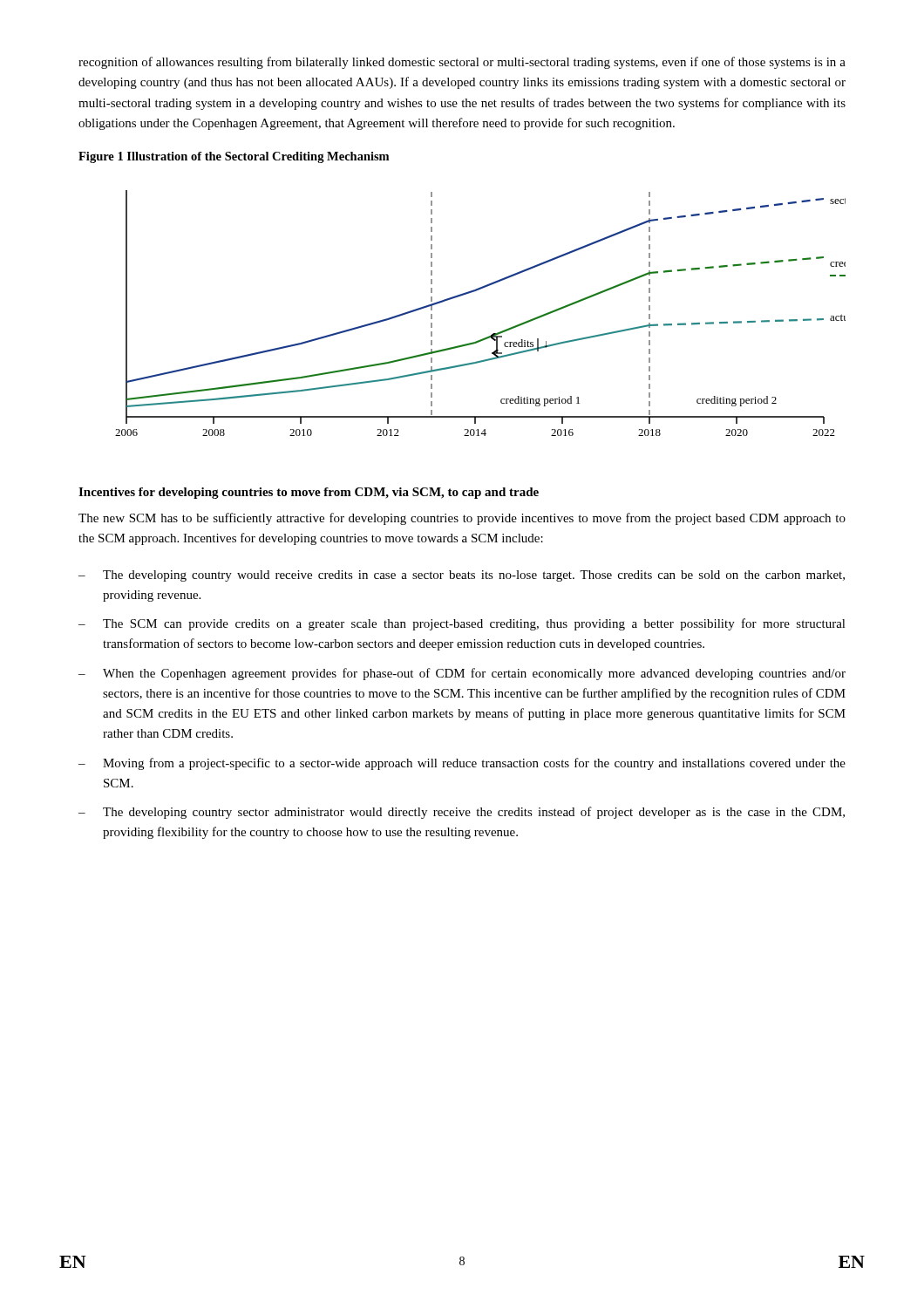Find the region starting "– Moving from a project-specific to"

(x=462, y=773)
